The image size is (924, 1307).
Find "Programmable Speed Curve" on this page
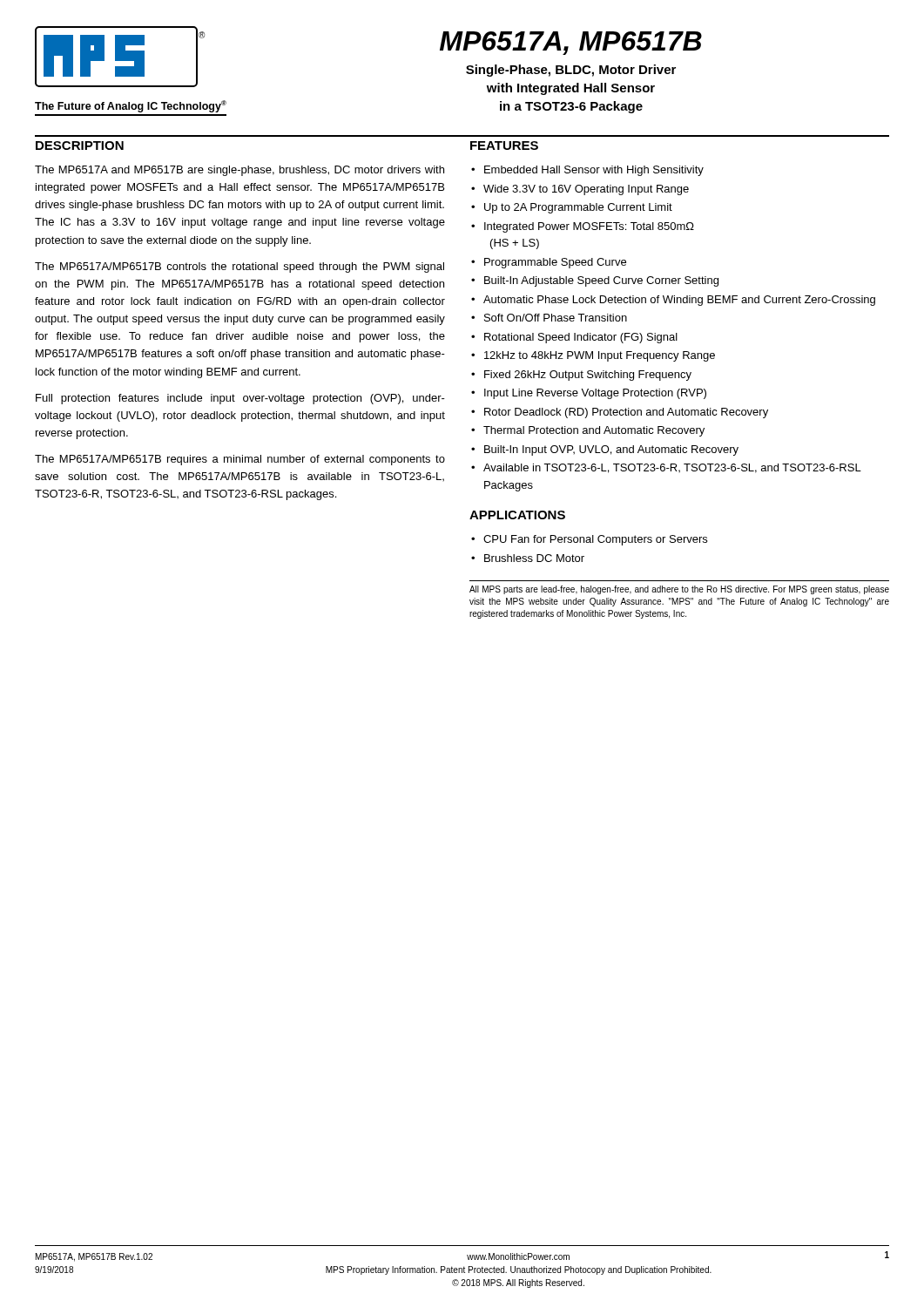coord(555,261)
